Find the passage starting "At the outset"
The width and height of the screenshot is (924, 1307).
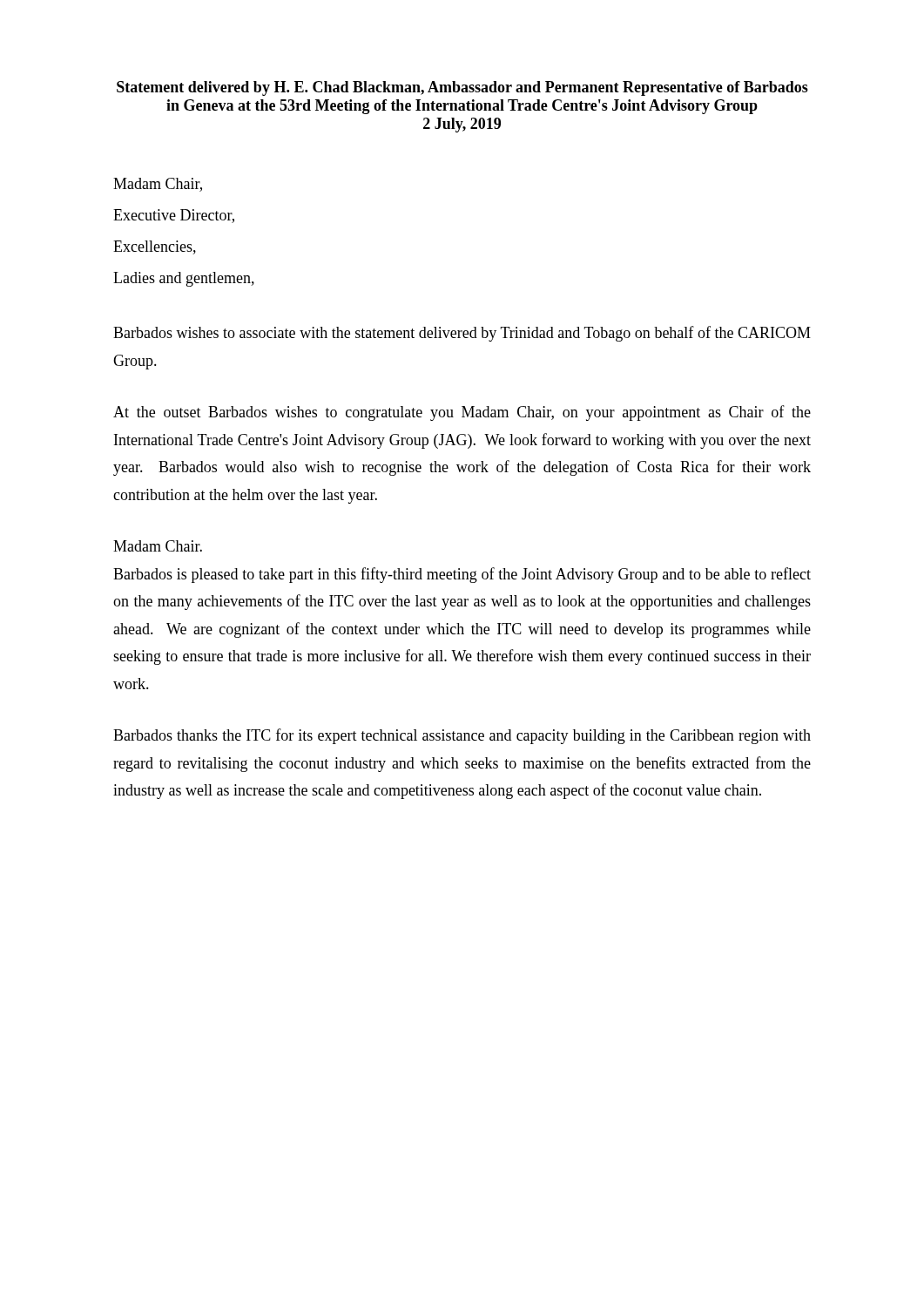(462, 453)
